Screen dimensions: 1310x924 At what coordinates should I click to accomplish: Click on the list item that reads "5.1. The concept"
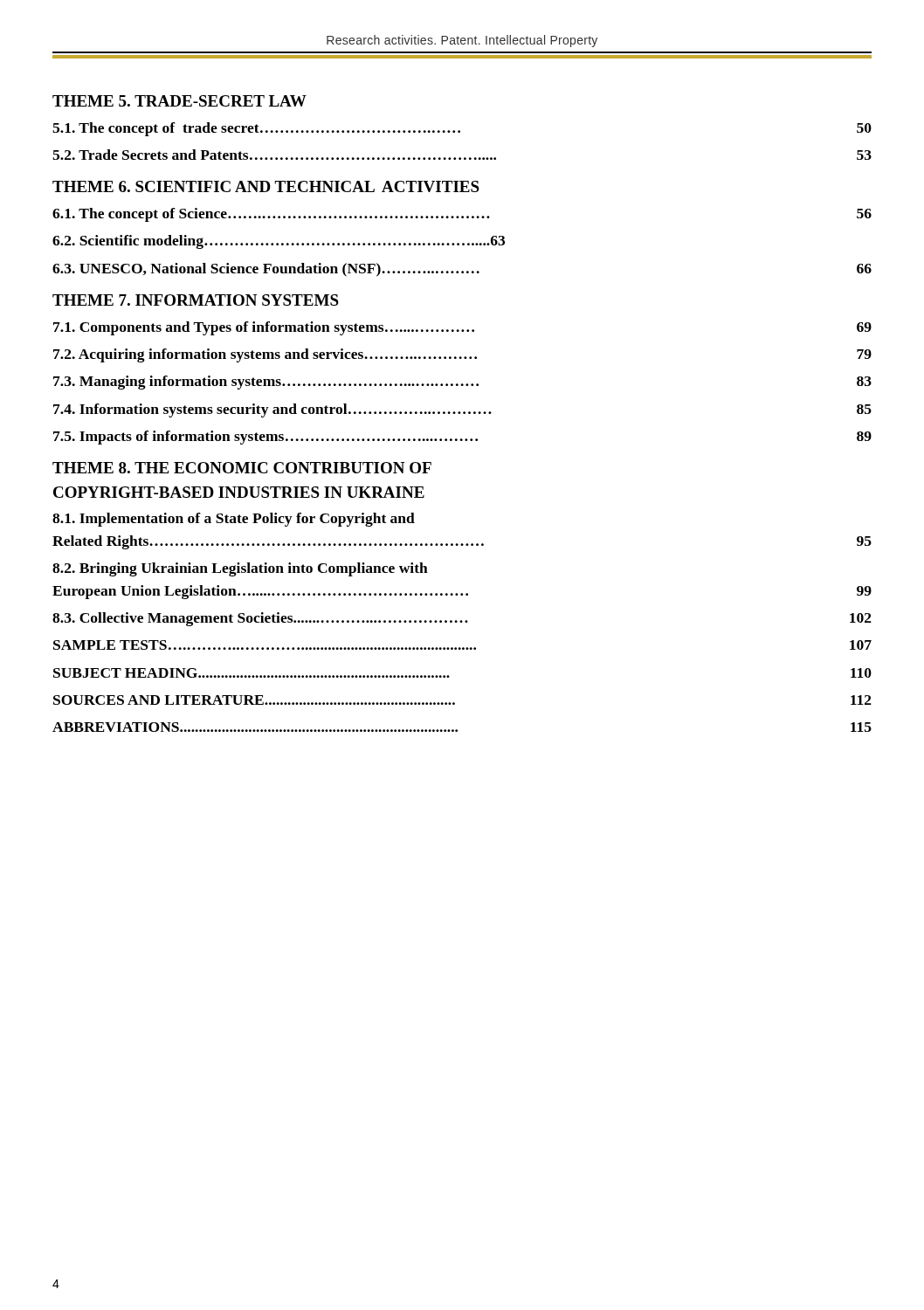[462, 128]
